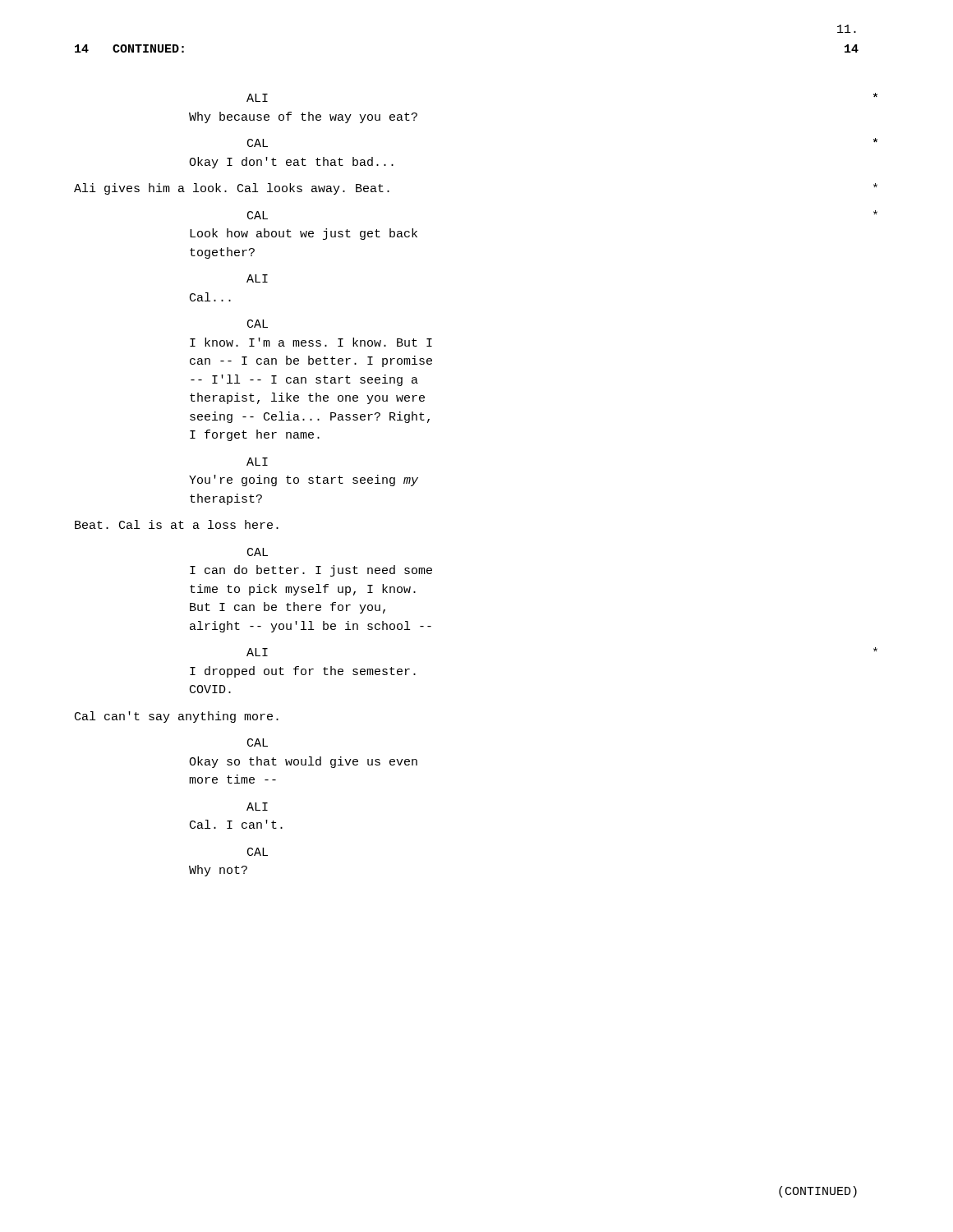
Task: Locate the block of text that opens with "ALI I dropped out"
Action: [x=256, y=652]
